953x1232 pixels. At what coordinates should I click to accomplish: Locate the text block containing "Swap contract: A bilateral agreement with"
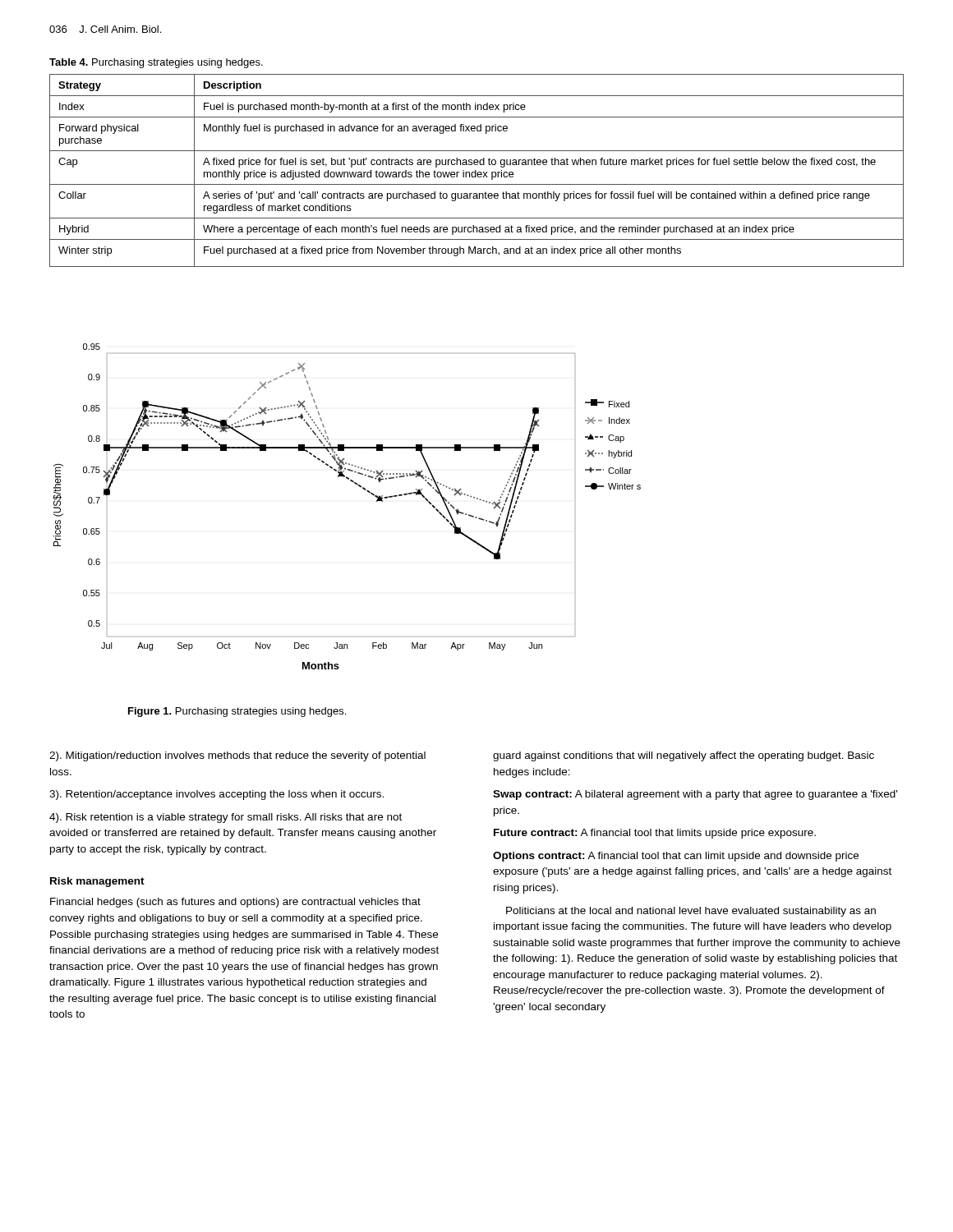[695, 802]
